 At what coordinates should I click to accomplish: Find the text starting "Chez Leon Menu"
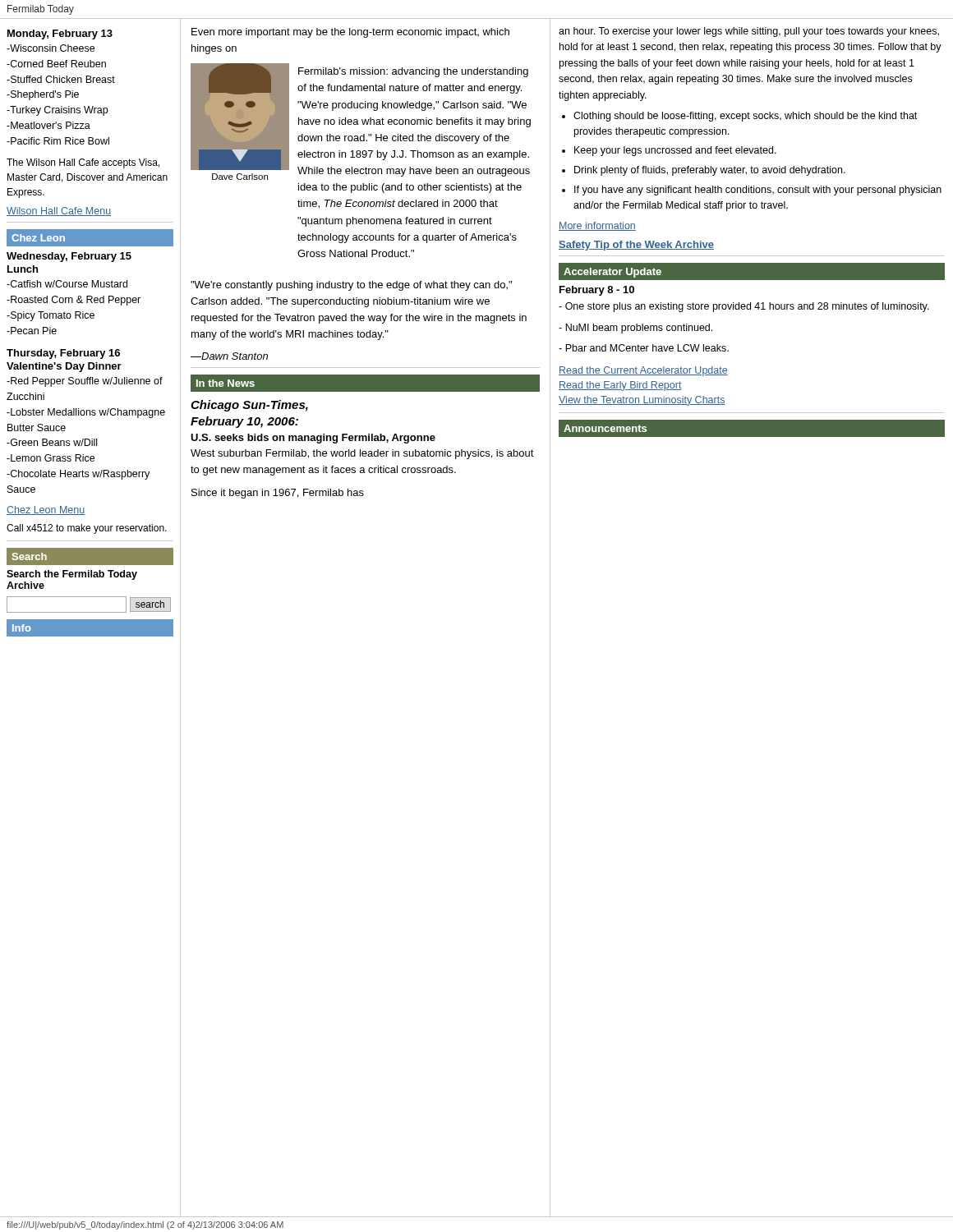click(x=46, y=510)
